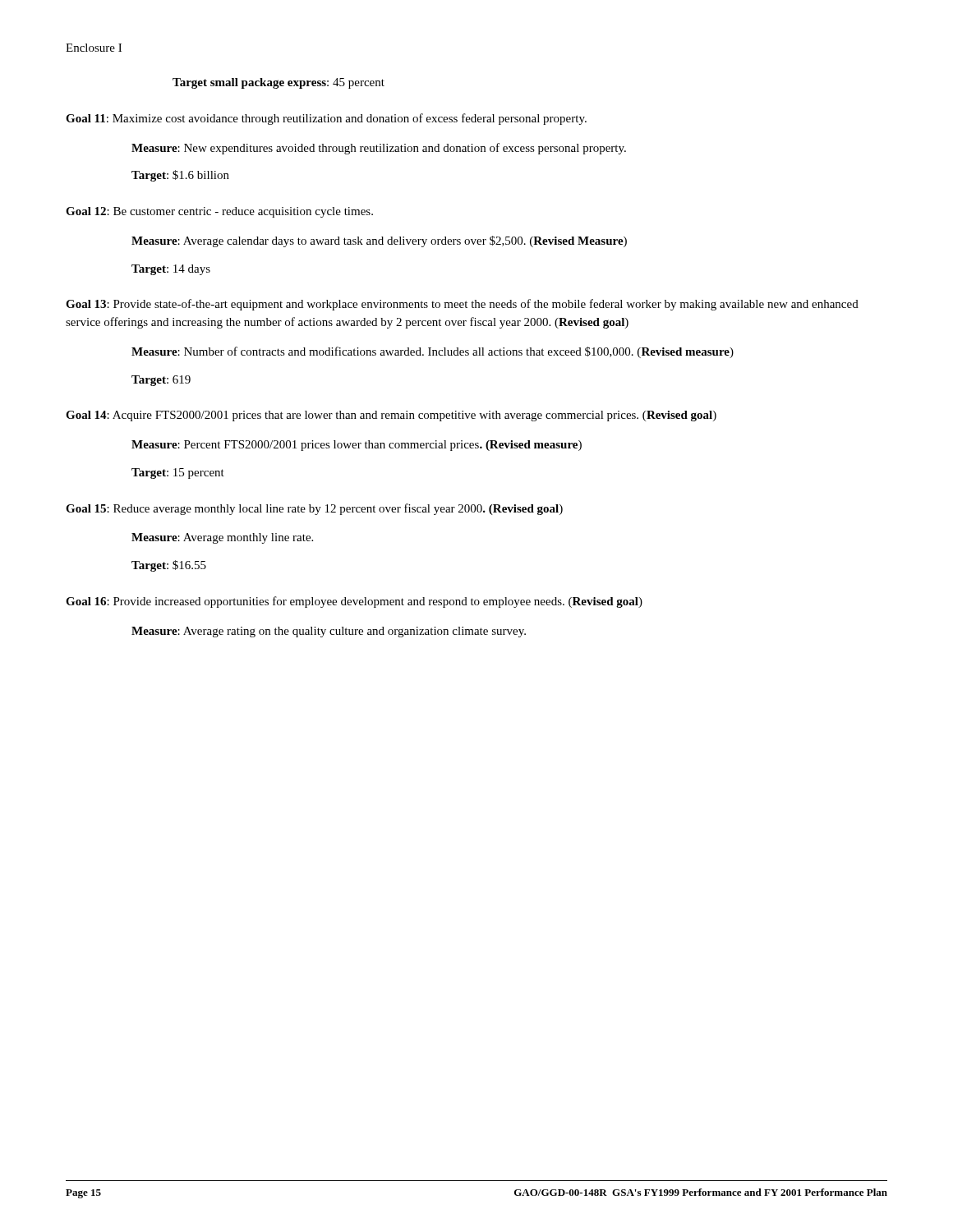
Task: Find the text block starting "Target: 15 percent"
Action: click(x=178, y=472)
